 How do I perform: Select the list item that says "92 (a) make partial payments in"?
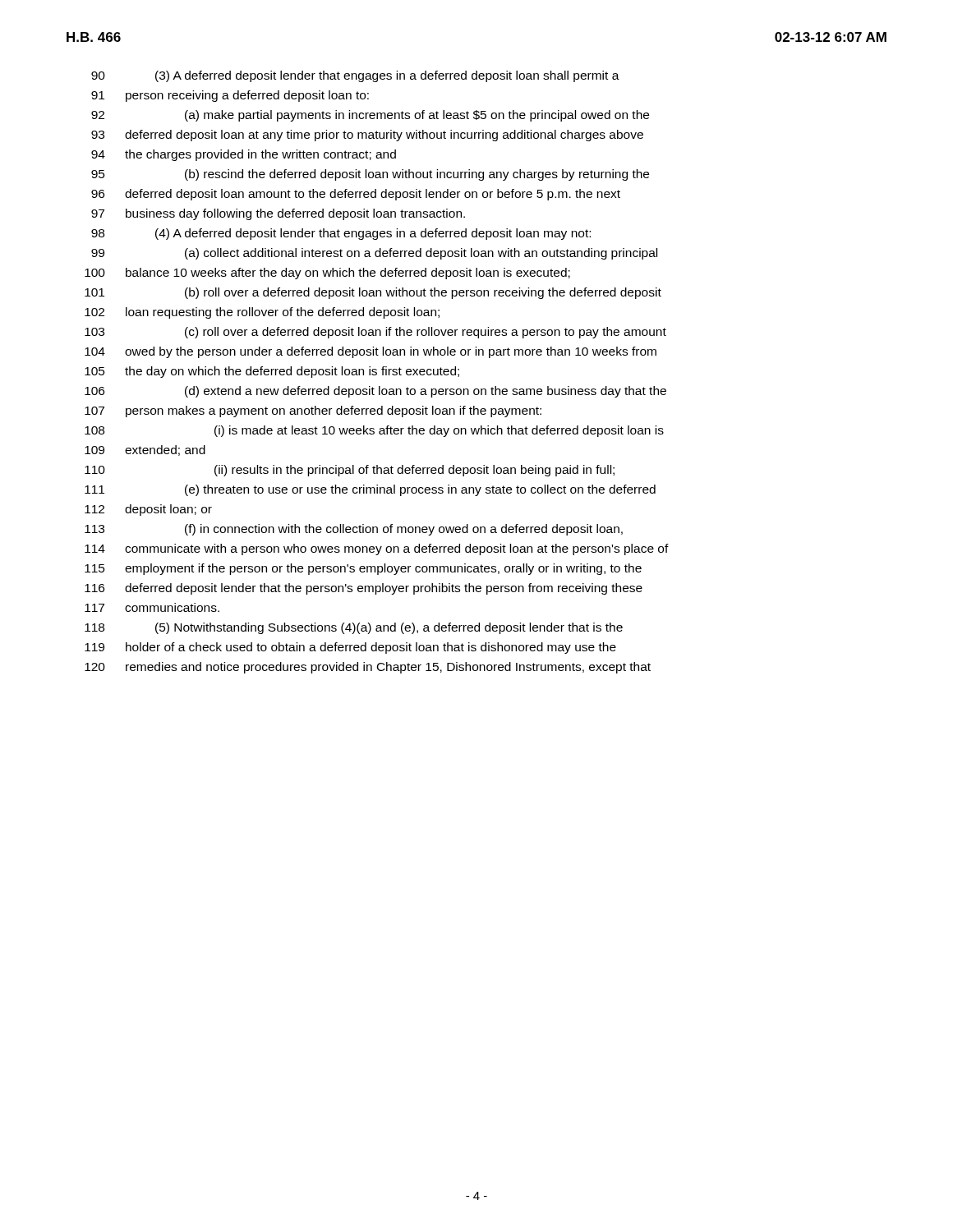[476, 115]
